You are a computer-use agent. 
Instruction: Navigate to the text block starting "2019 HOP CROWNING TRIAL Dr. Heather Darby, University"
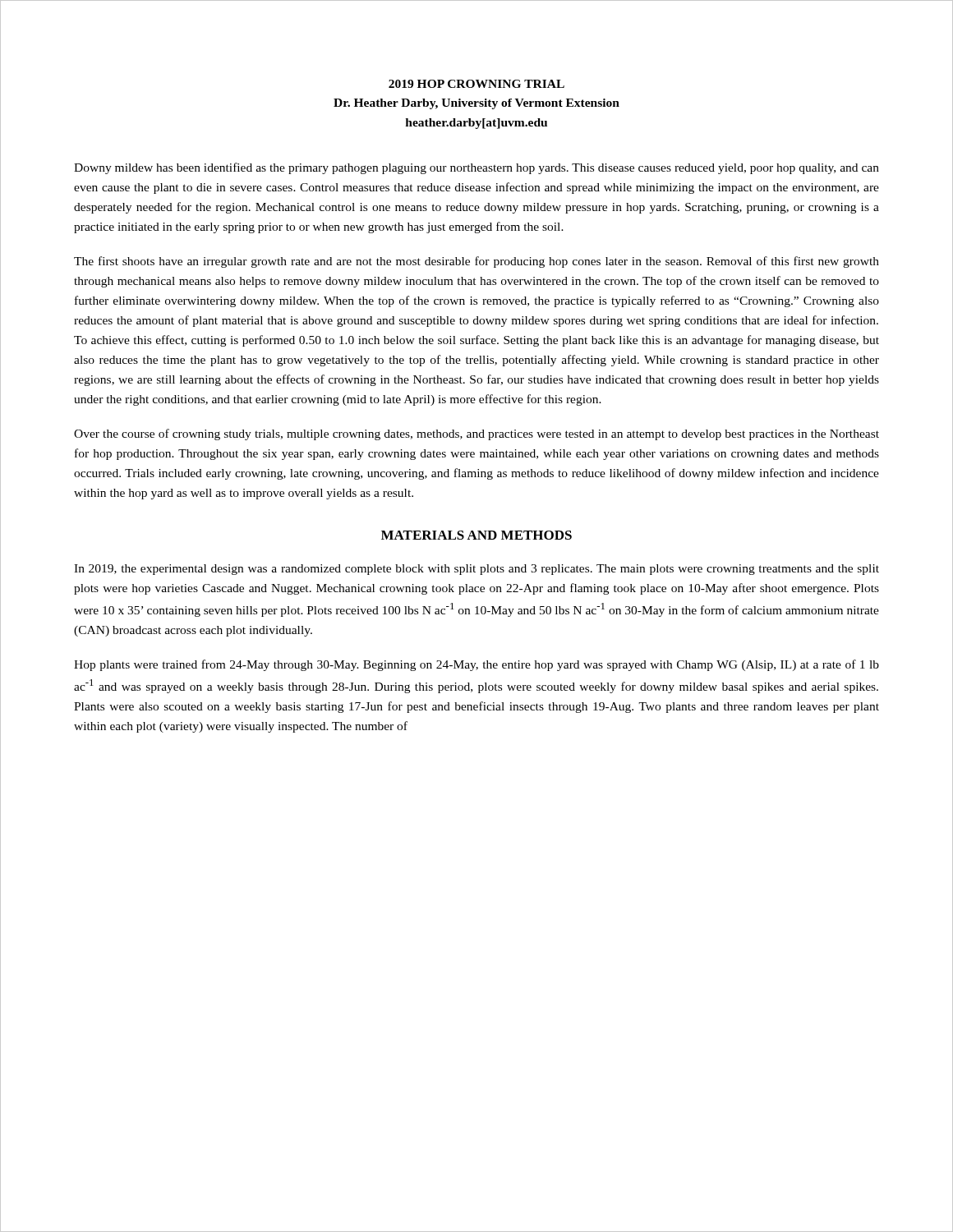point(476,103)
